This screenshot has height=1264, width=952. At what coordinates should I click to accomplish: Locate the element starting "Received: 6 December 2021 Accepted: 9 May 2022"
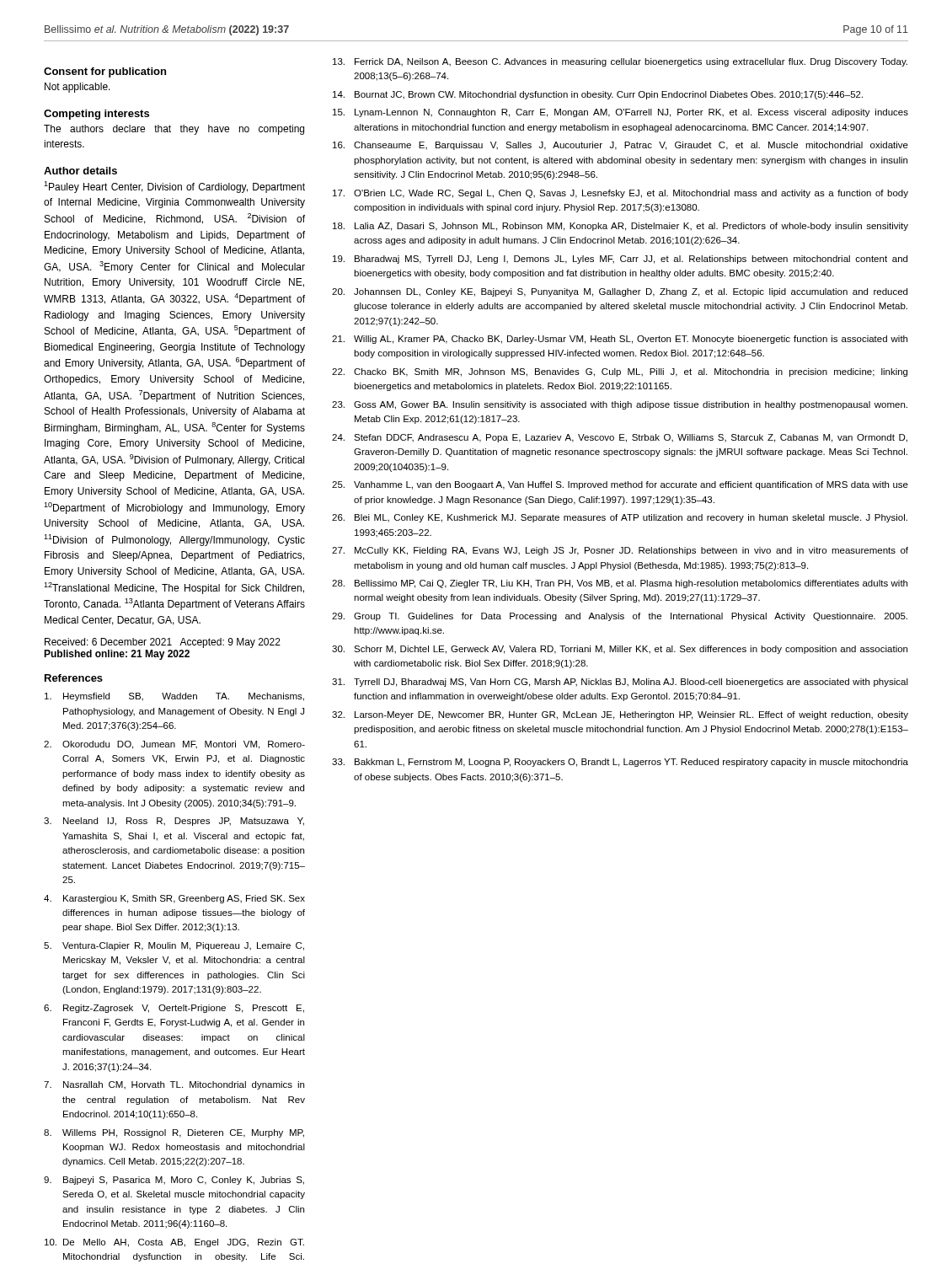click(162, 648)
